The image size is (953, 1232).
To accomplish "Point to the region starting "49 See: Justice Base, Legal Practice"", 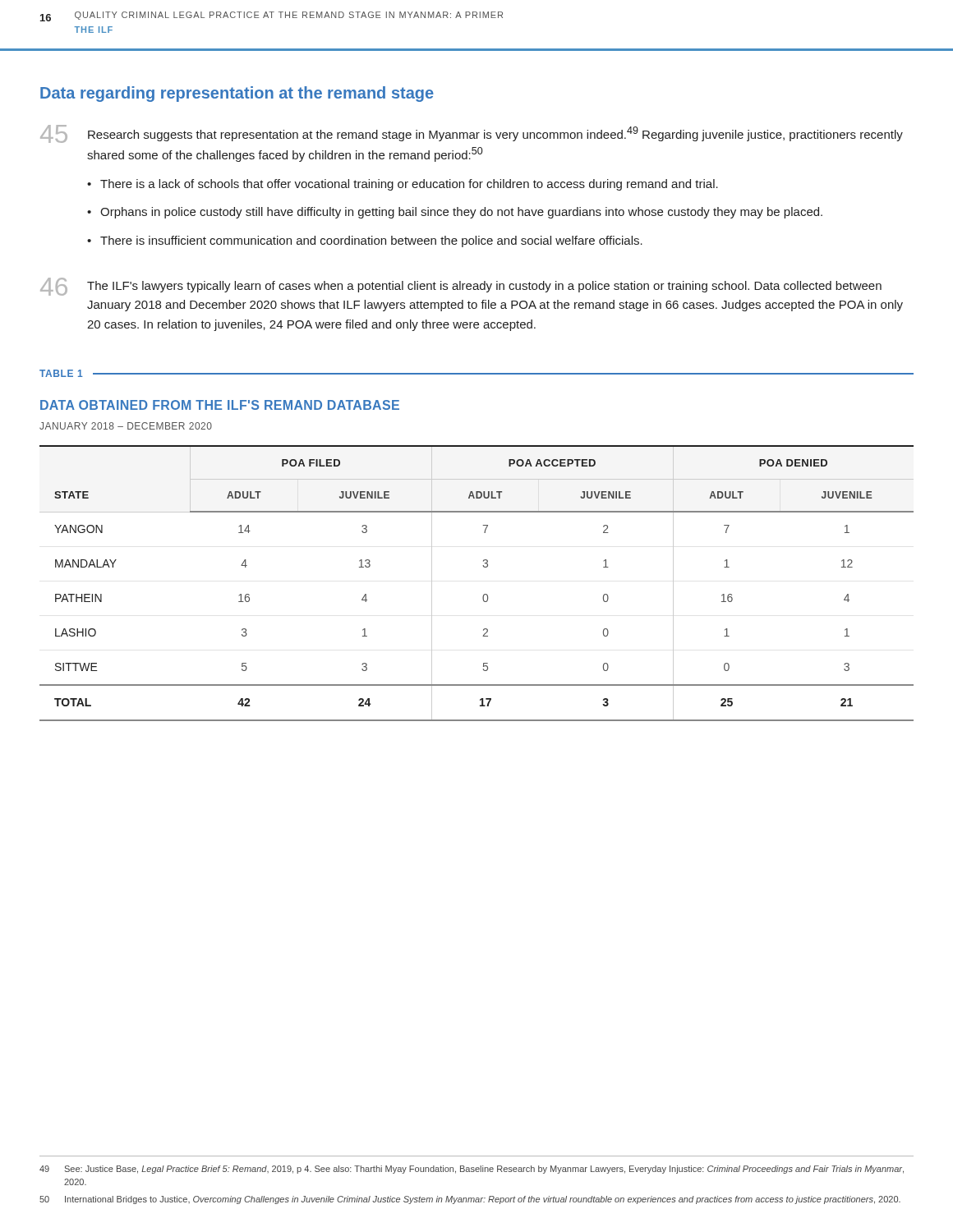I will 476,1176.
